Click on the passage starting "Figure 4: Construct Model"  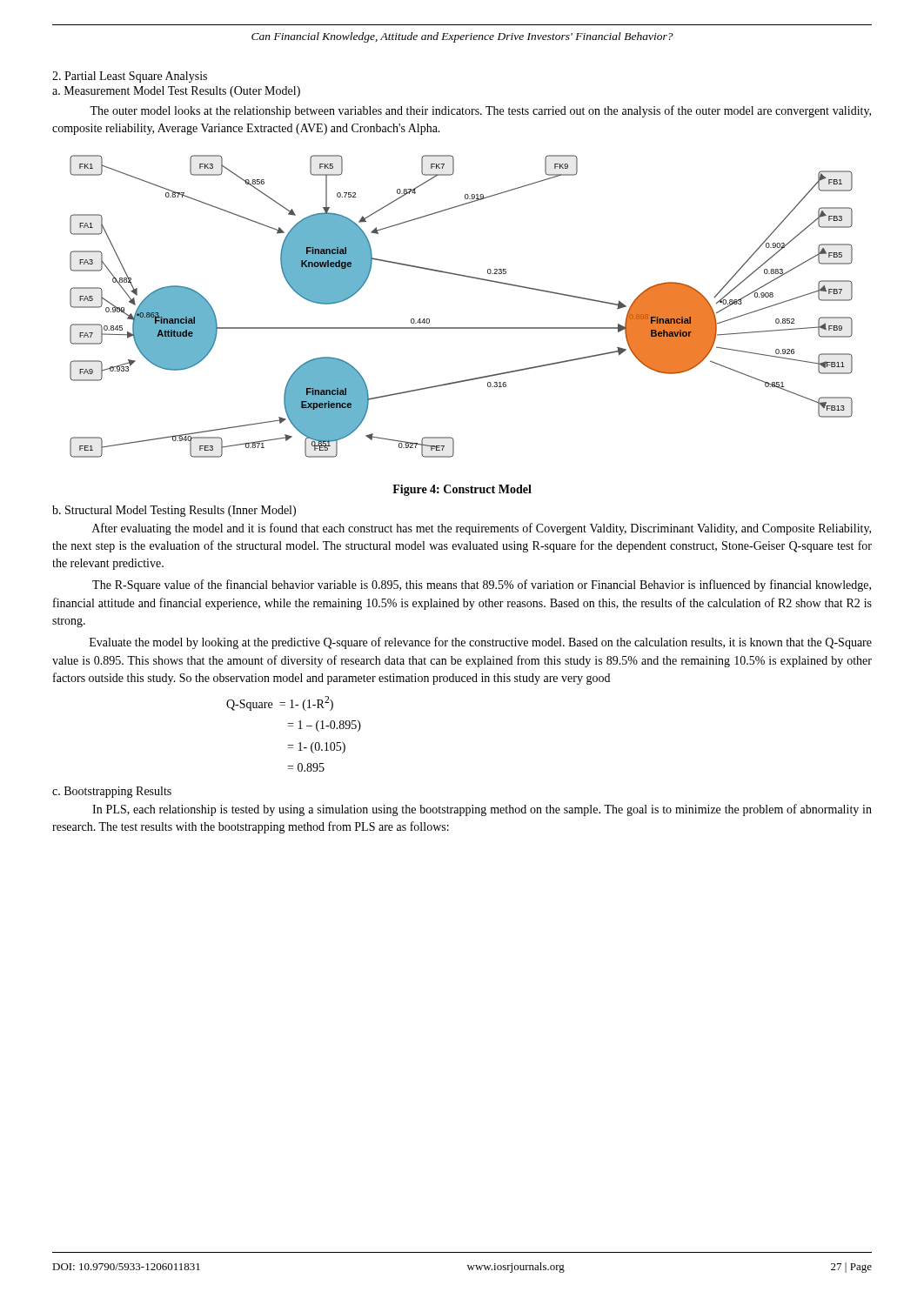tap(462, 489)
